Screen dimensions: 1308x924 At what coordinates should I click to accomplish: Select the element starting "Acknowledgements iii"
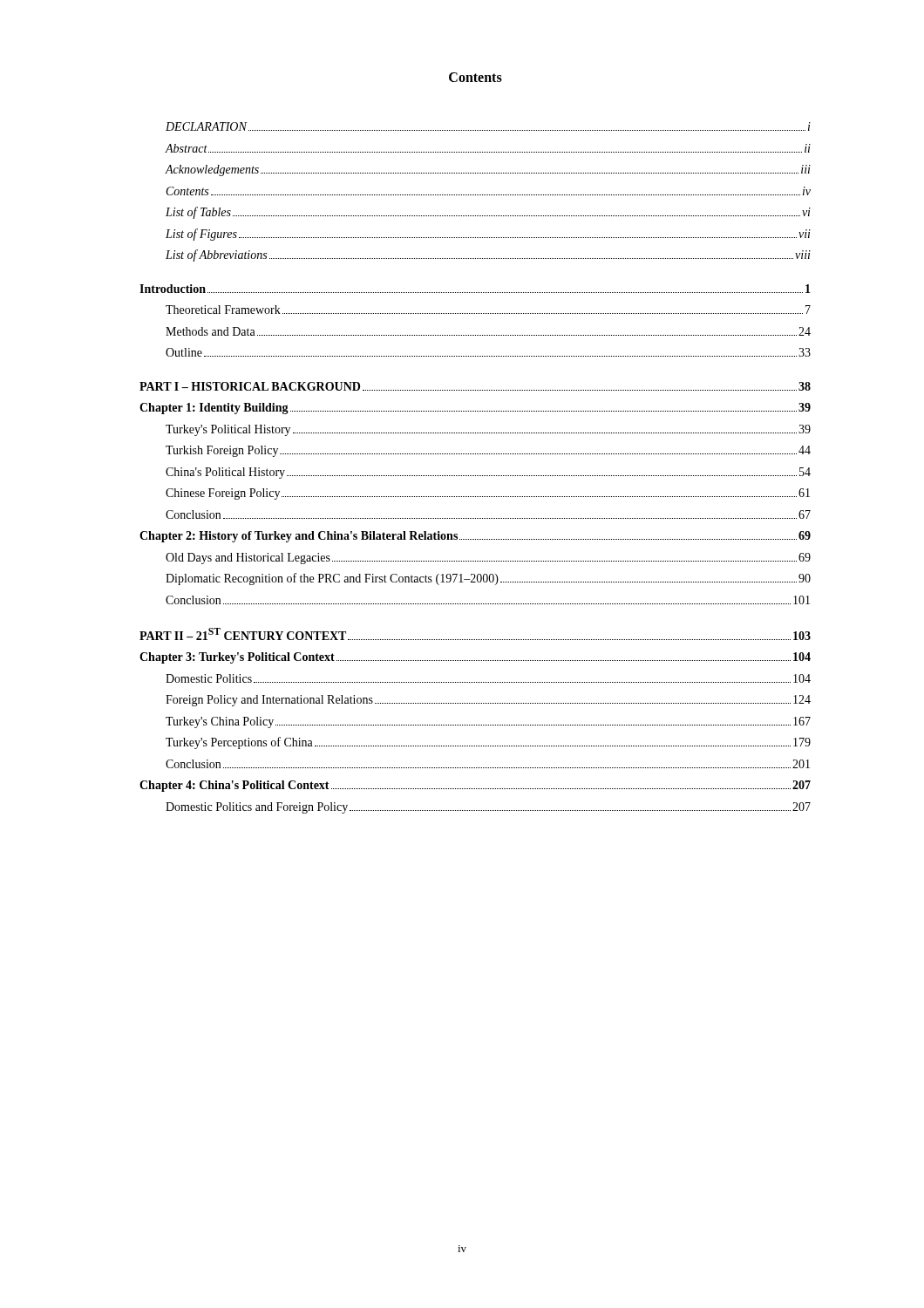pos(488,170)
